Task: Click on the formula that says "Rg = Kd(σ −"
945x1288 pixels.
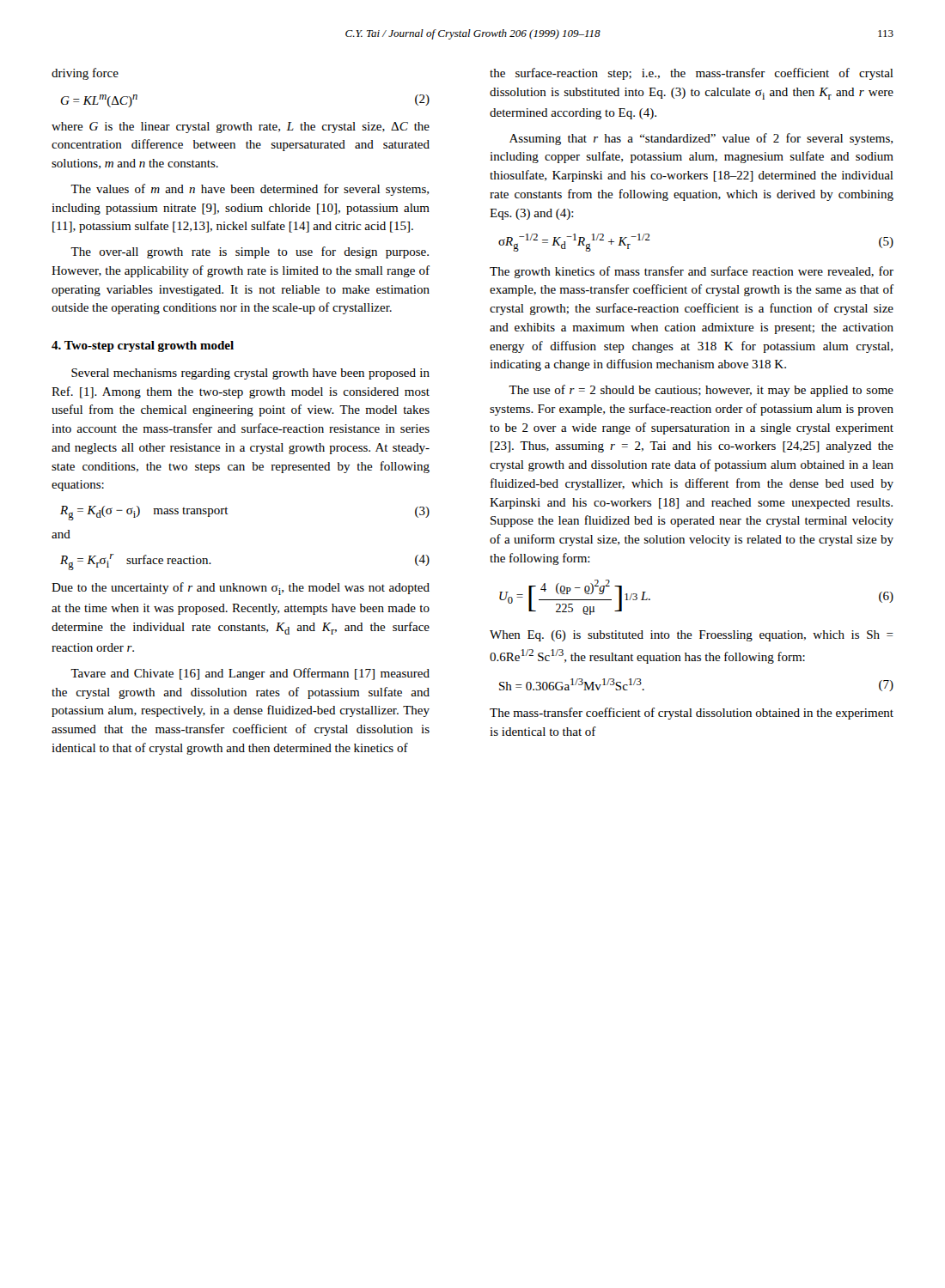Action: coord(139,513)
